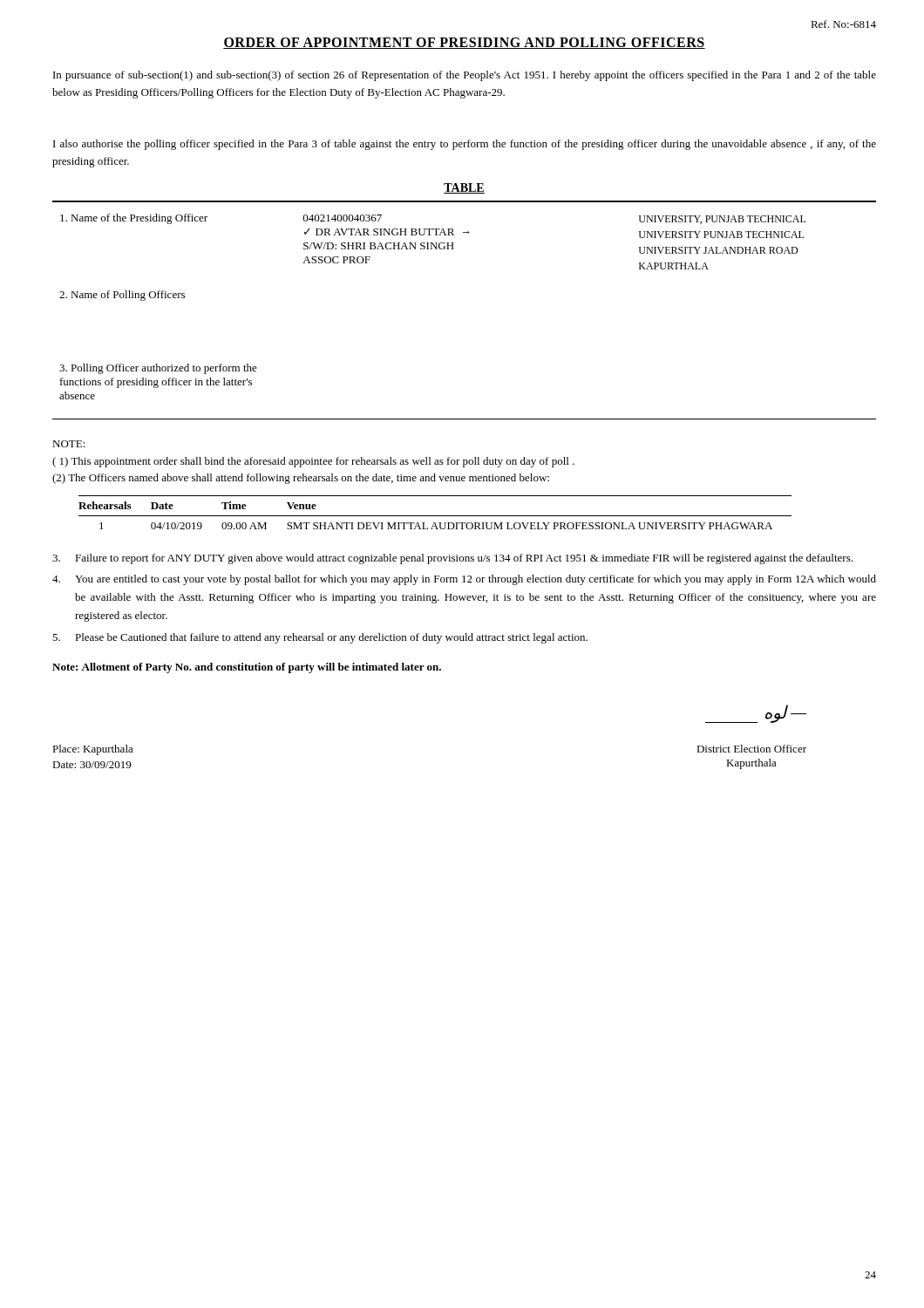Find the text starting "Place: Kapurthala Date:"
This screenshot has width=924, height=1308.
[93, 757]
